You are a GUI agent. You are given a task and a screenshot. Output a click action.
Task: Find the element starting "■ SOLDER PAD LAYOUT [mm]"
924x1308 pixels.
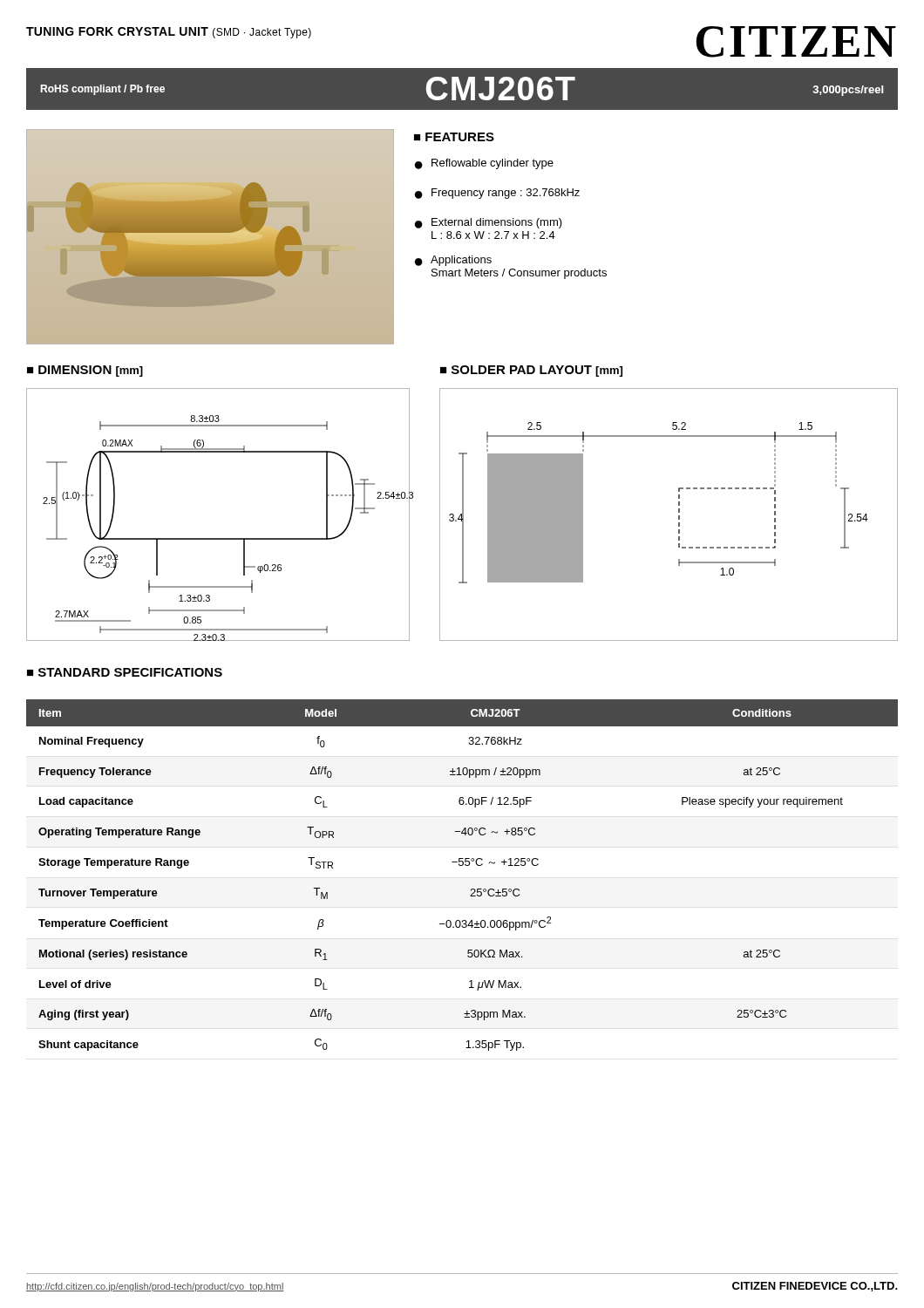pos(531,369)
